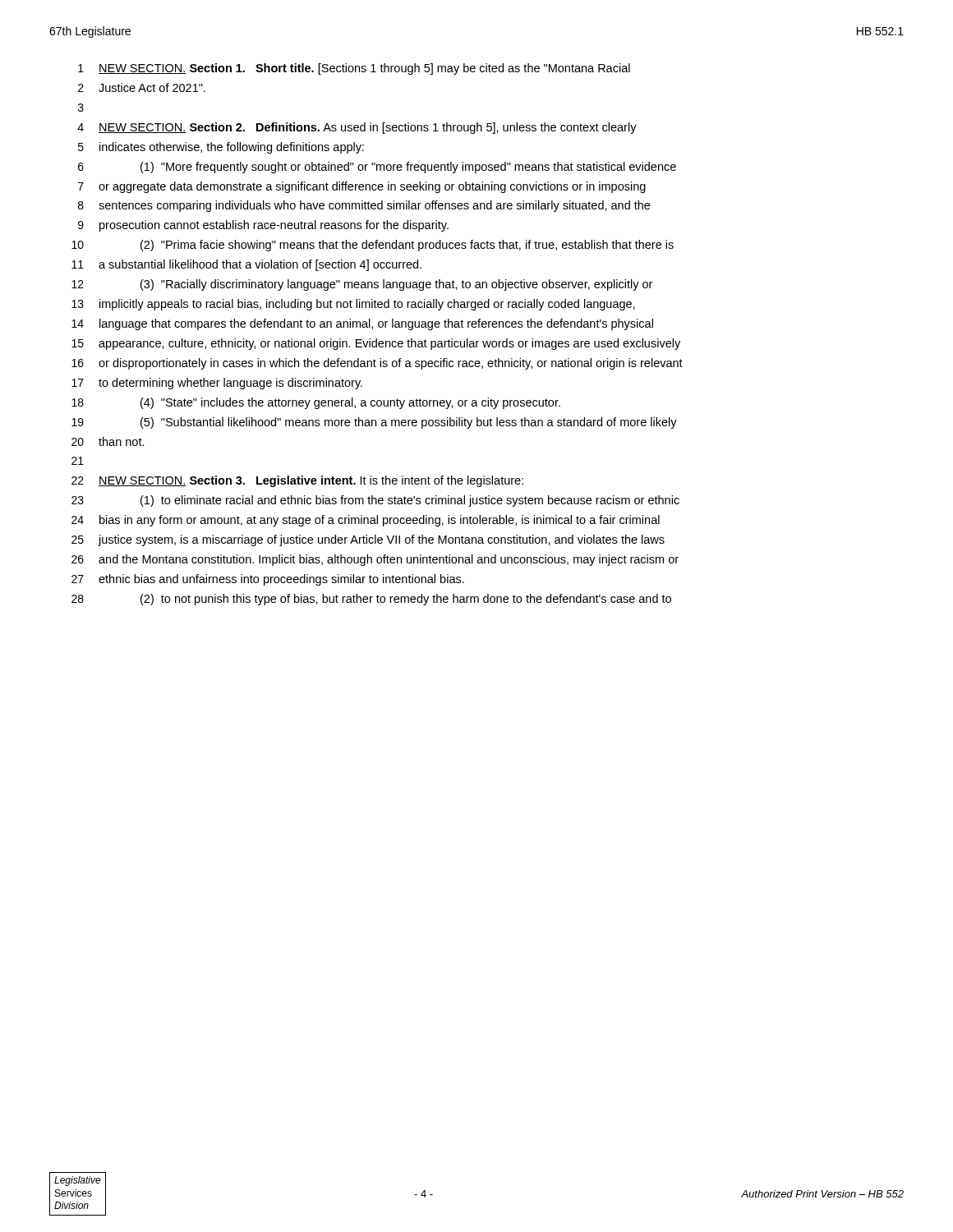Image resolution: width=953 pixels, height=1232 pixels.
Task: Find the text block that says "5 indicates otherwise, the following"
Action: (221, 148)
